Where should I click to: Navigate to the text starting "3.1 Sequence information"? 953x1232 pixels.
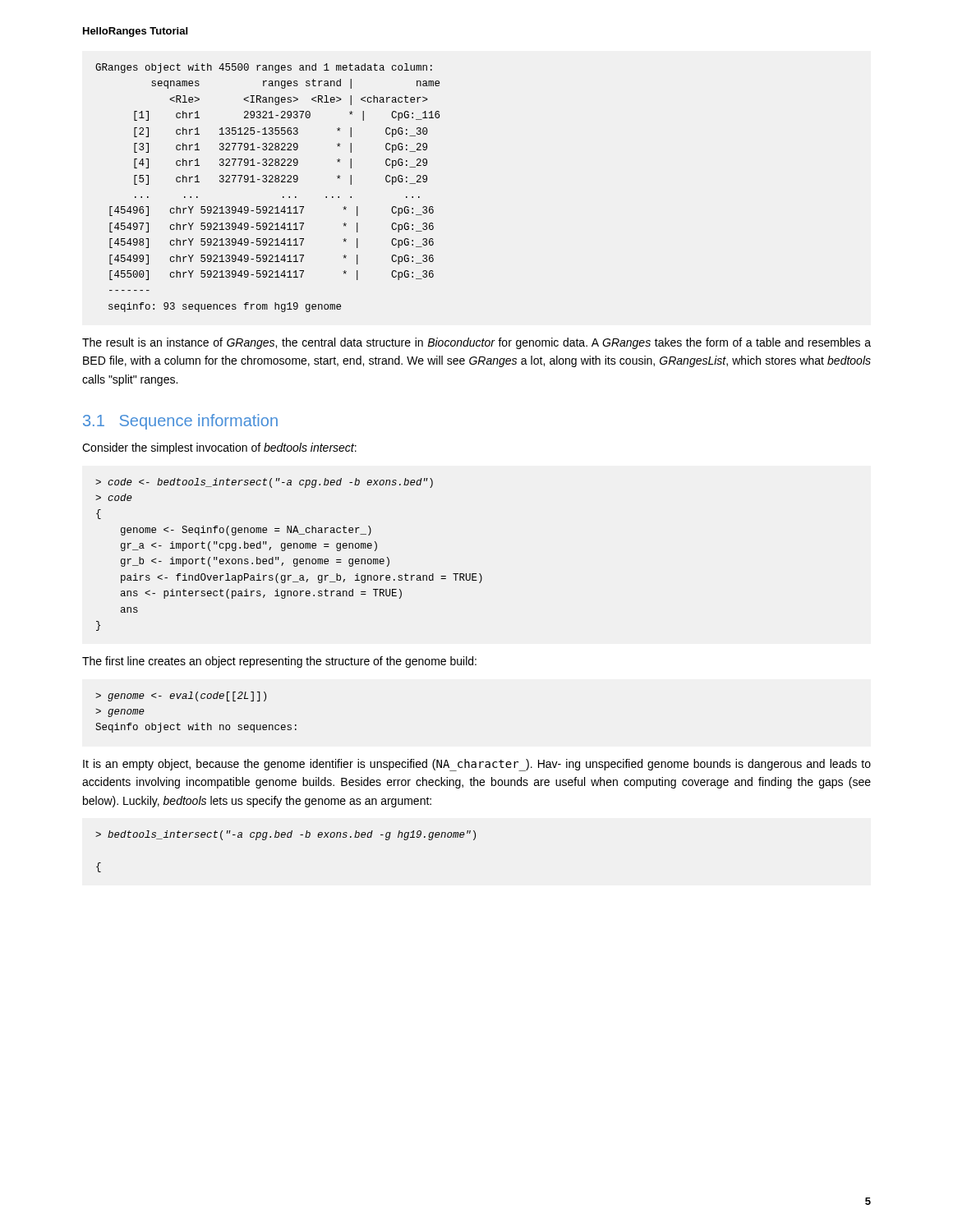pyautogui.click(x=180, y=421)
